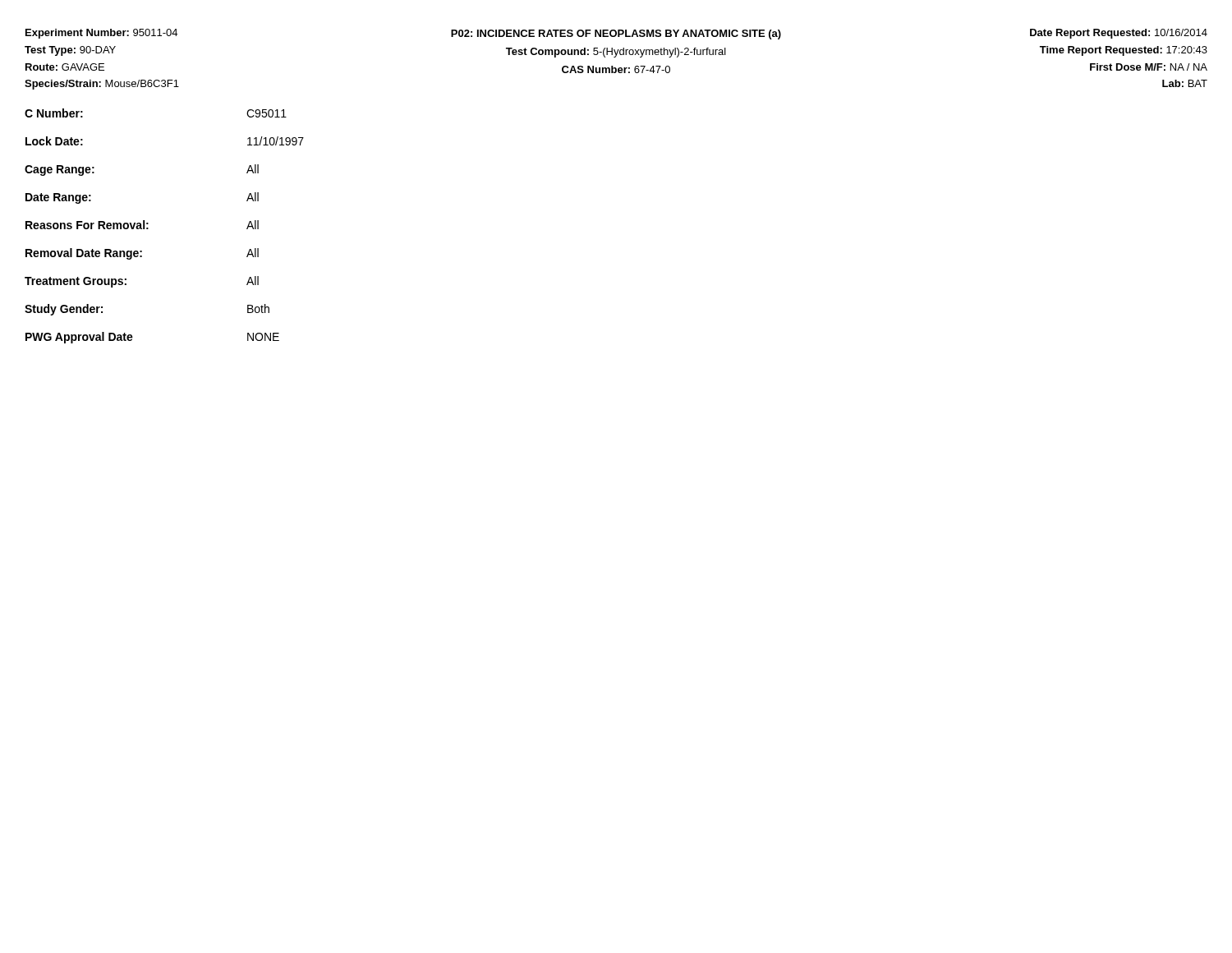The image size is (1232, 953).
Task: Locate the text block starting "C Number: C95011"
Action: tap(56, 113)
